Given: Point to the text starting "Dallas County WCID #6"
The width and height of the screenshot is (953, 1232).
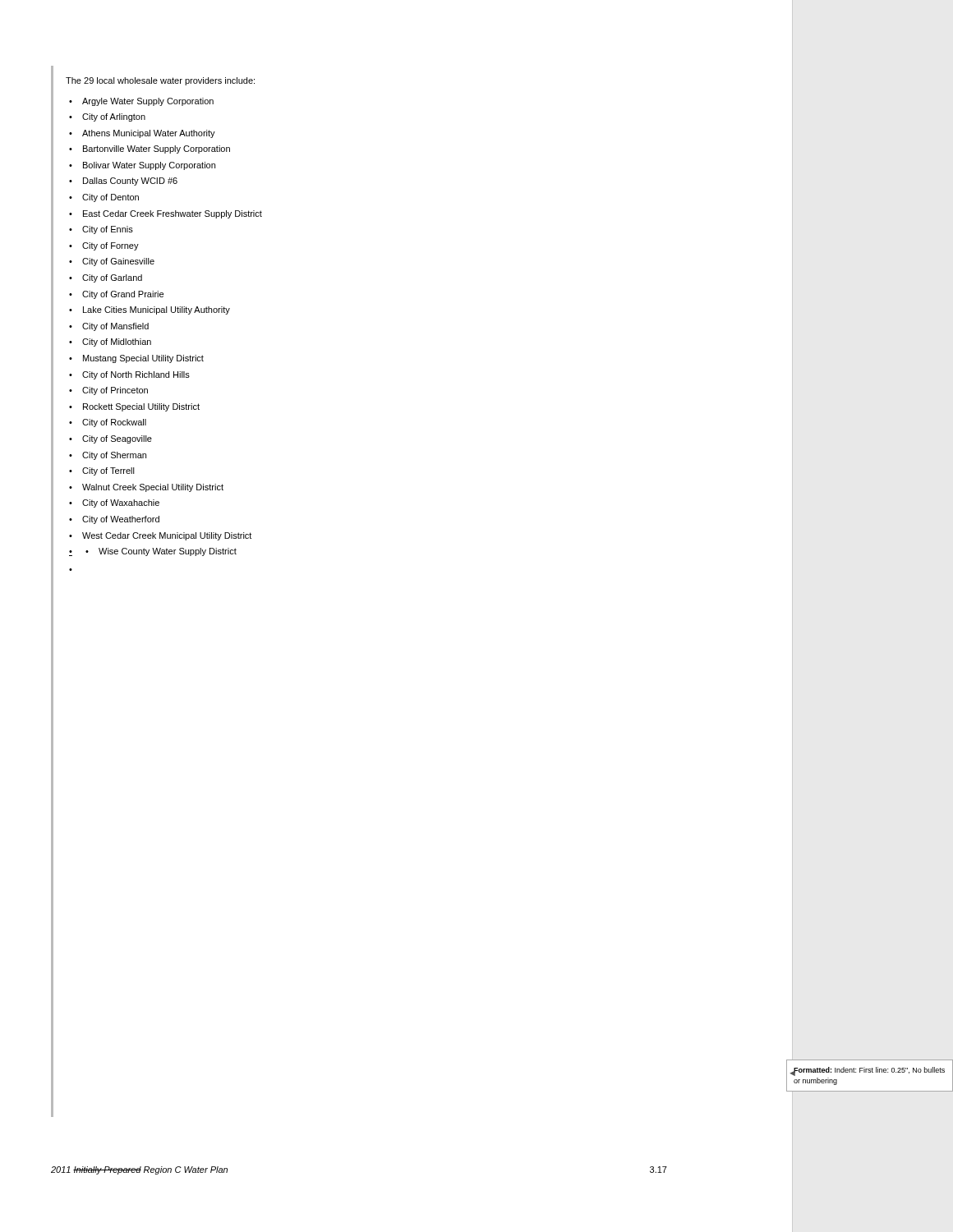Looking at the screenshot, I should 123,182.
